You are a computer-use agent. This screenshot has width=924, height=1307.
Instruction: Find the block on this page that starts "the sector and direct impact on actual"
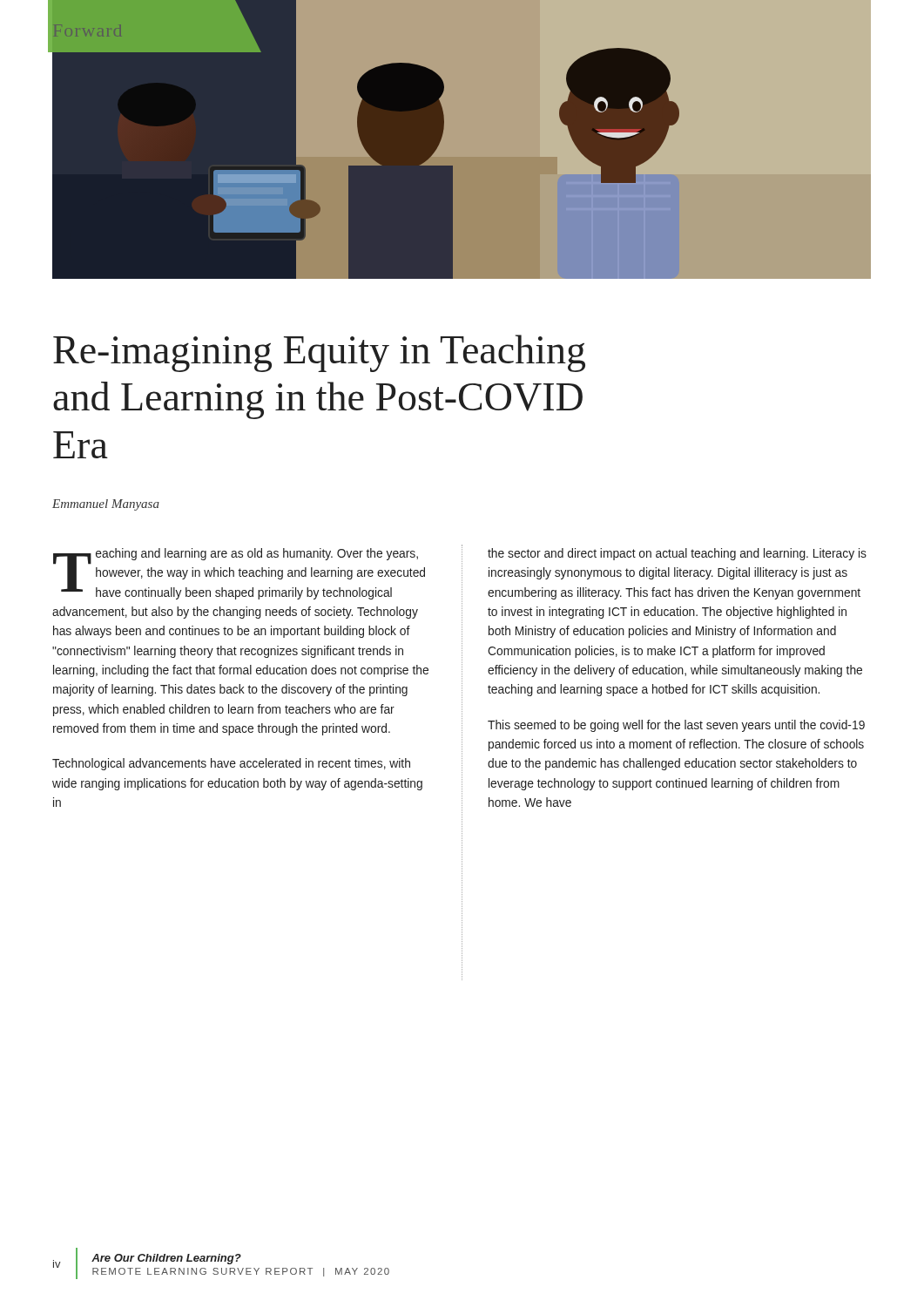pyautogui.click(x=679, y=679)
